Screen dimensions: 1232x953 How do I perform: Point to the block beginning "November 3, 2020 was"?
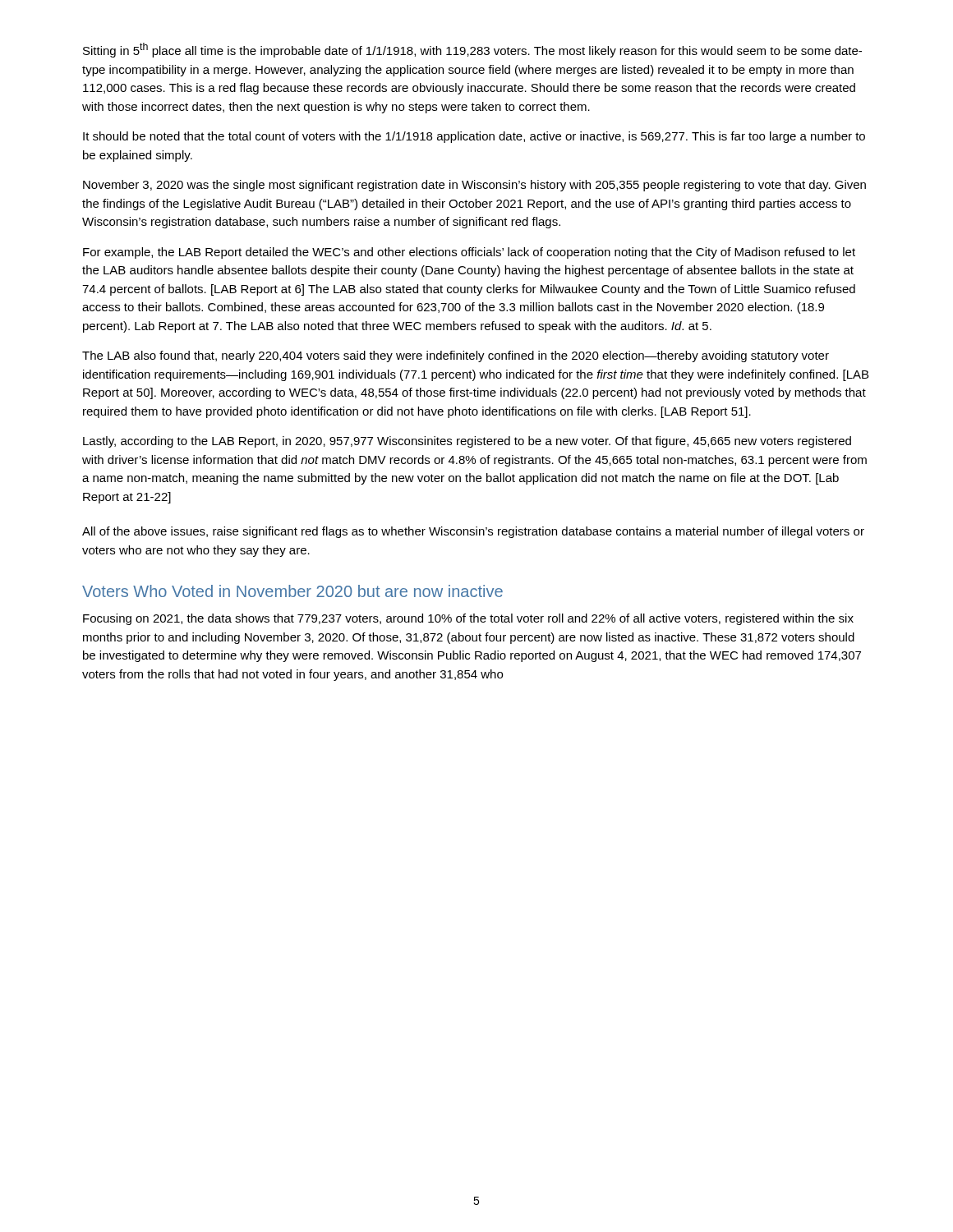[x=474, y=203]
